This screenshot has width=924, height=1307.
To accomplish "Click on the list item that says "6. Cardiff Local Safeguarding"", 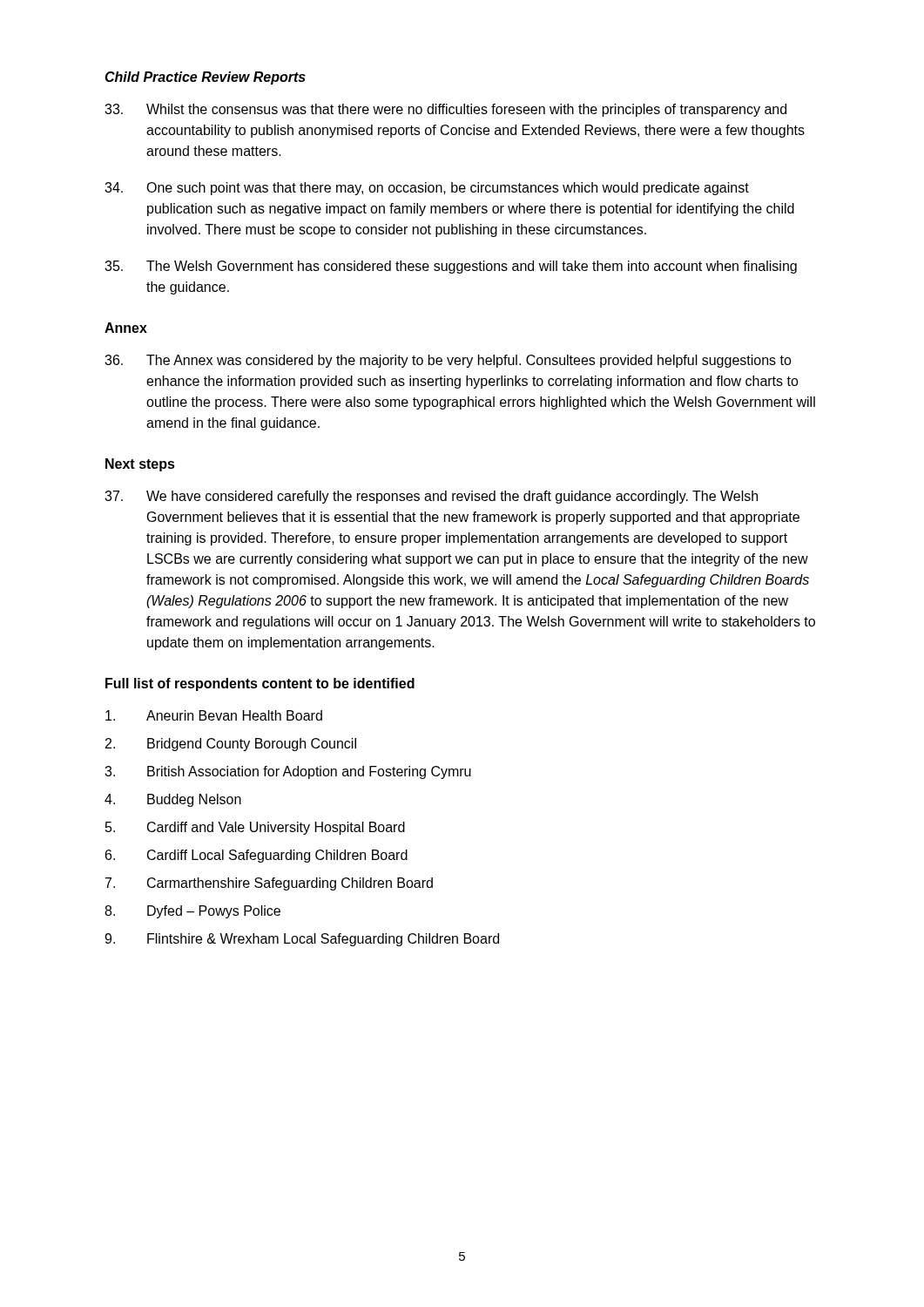I will 256,856.
